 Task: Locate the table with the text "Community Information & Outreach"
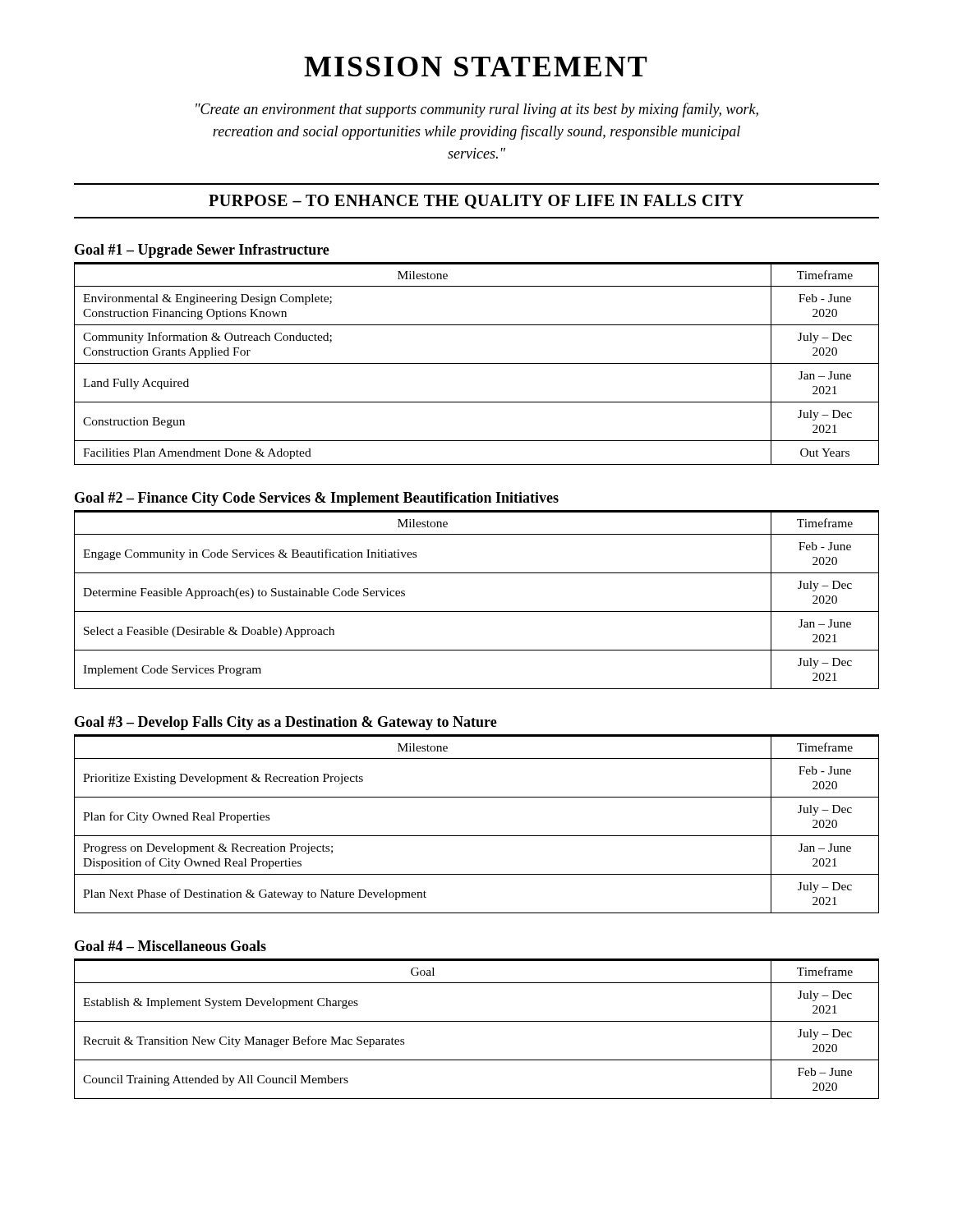tap(476, 364)
